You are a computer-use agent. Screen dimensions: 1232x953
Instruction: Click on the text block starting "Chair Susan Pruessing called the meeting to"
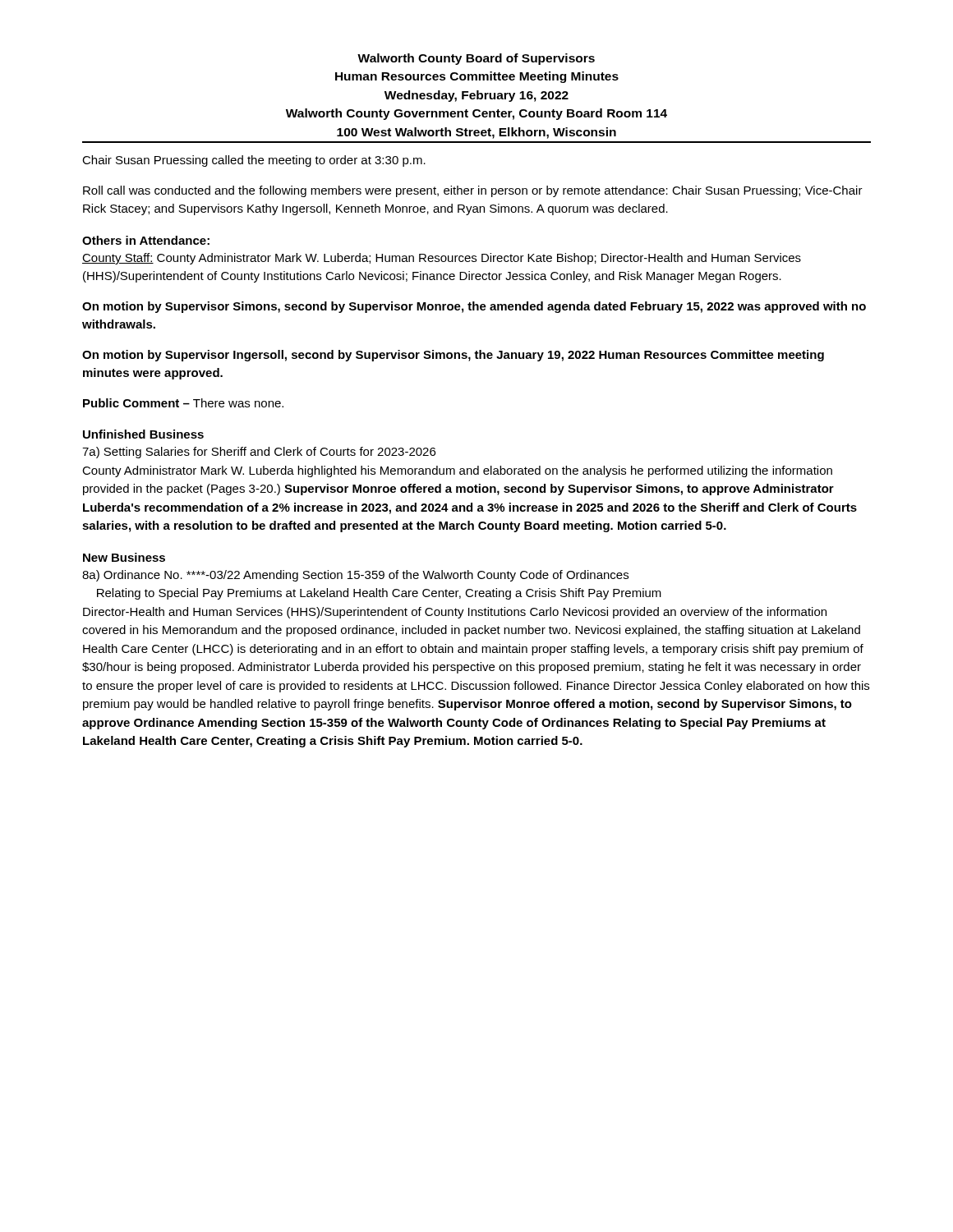tap(254, 160)
